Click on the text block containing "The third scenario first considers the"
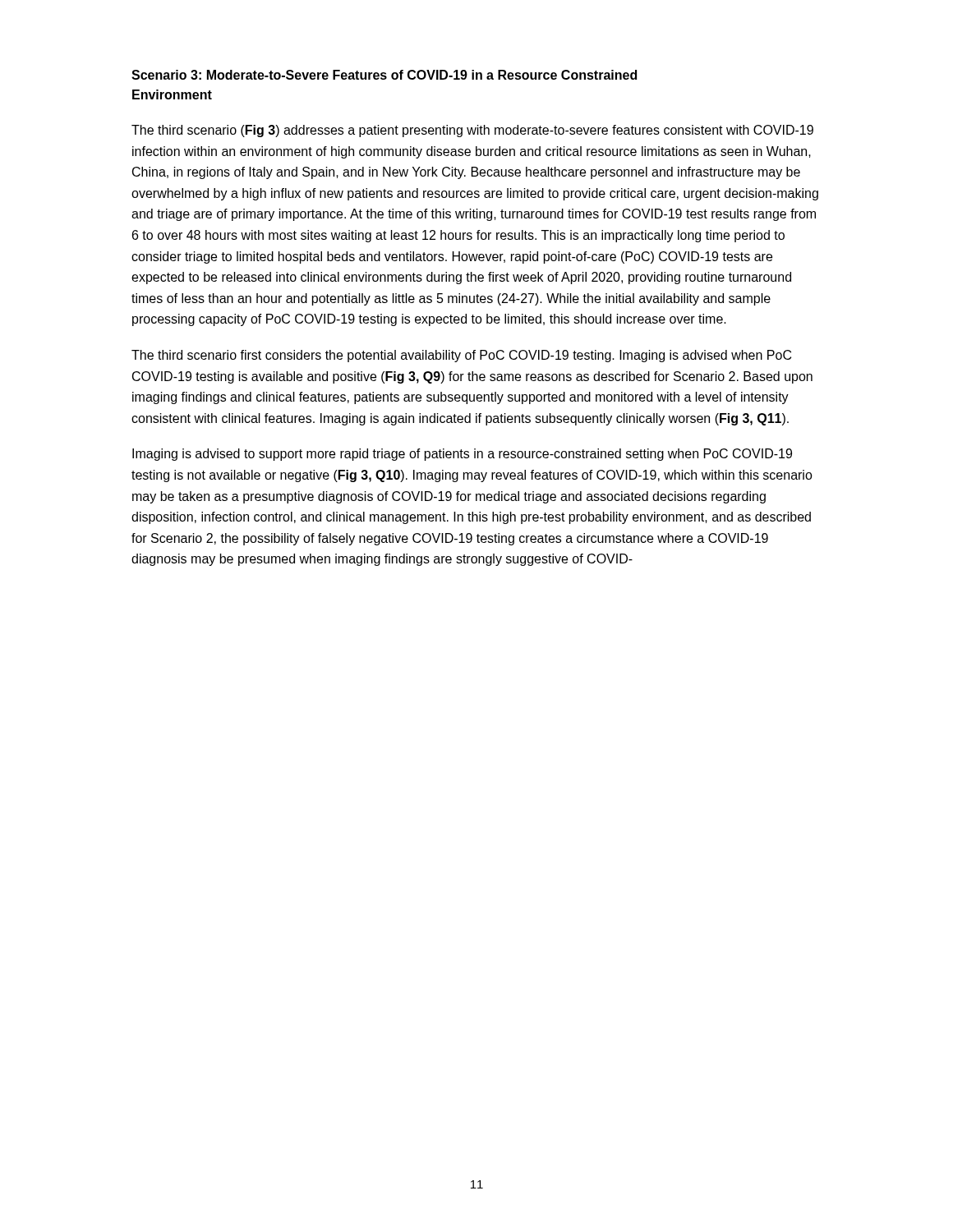Viewport: 953px width, 1232px height. pos(472,387)
